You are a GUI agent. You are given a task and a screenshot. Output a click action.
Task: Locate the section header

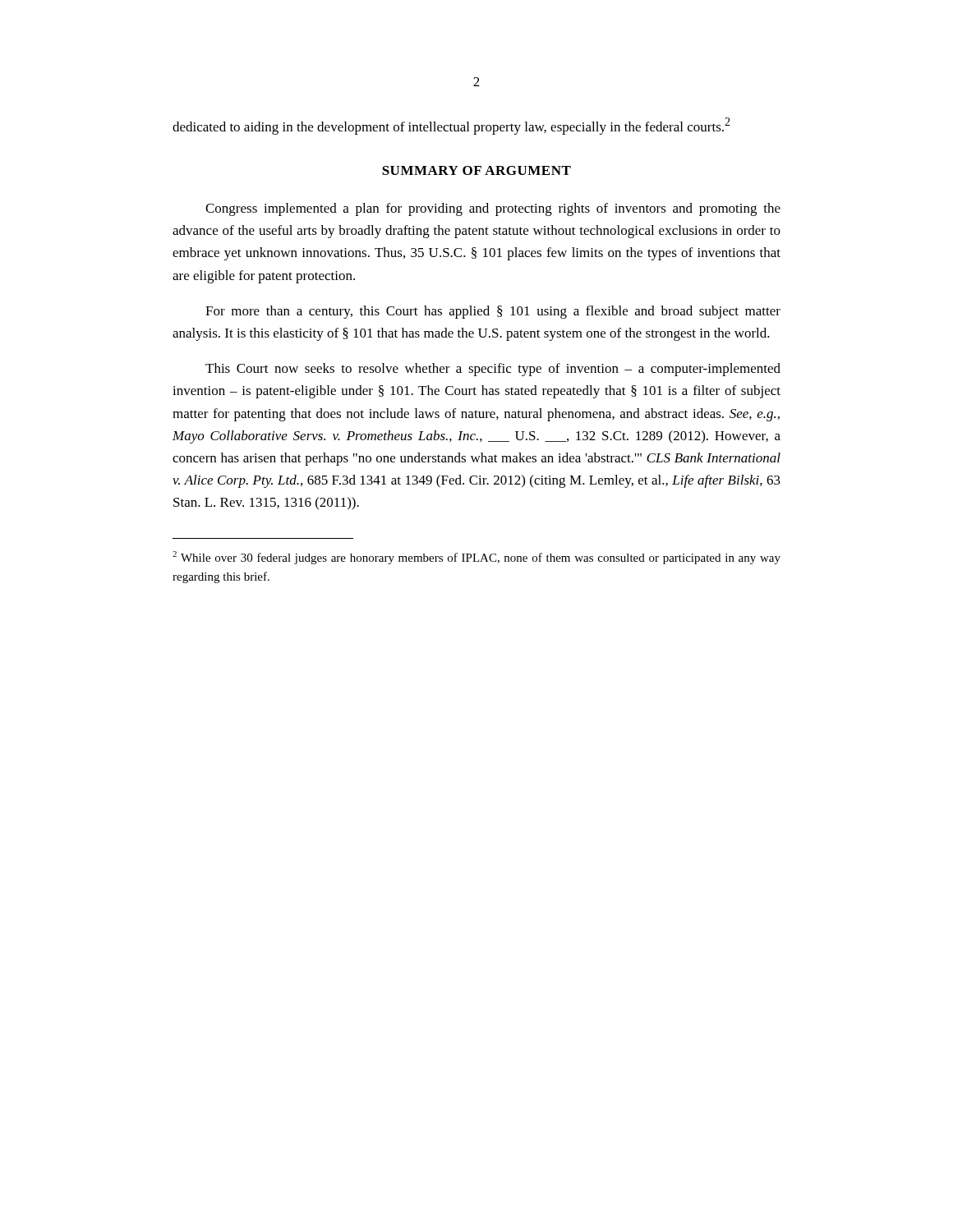476,170
